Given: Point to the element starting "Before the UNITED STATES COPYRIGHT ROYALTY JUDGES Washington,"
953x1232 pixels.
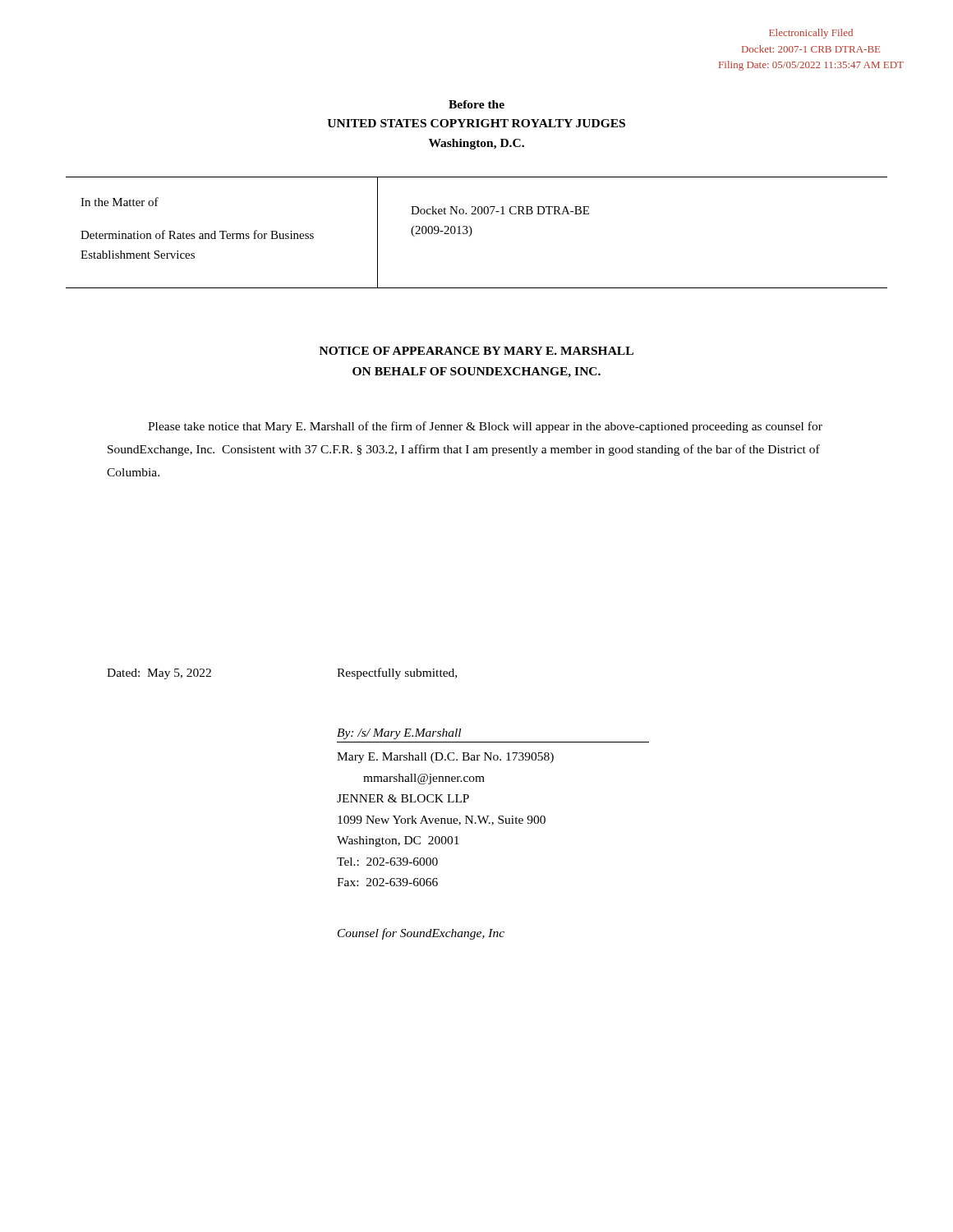Looking at the screenshot, I should [x=476, y=123].
